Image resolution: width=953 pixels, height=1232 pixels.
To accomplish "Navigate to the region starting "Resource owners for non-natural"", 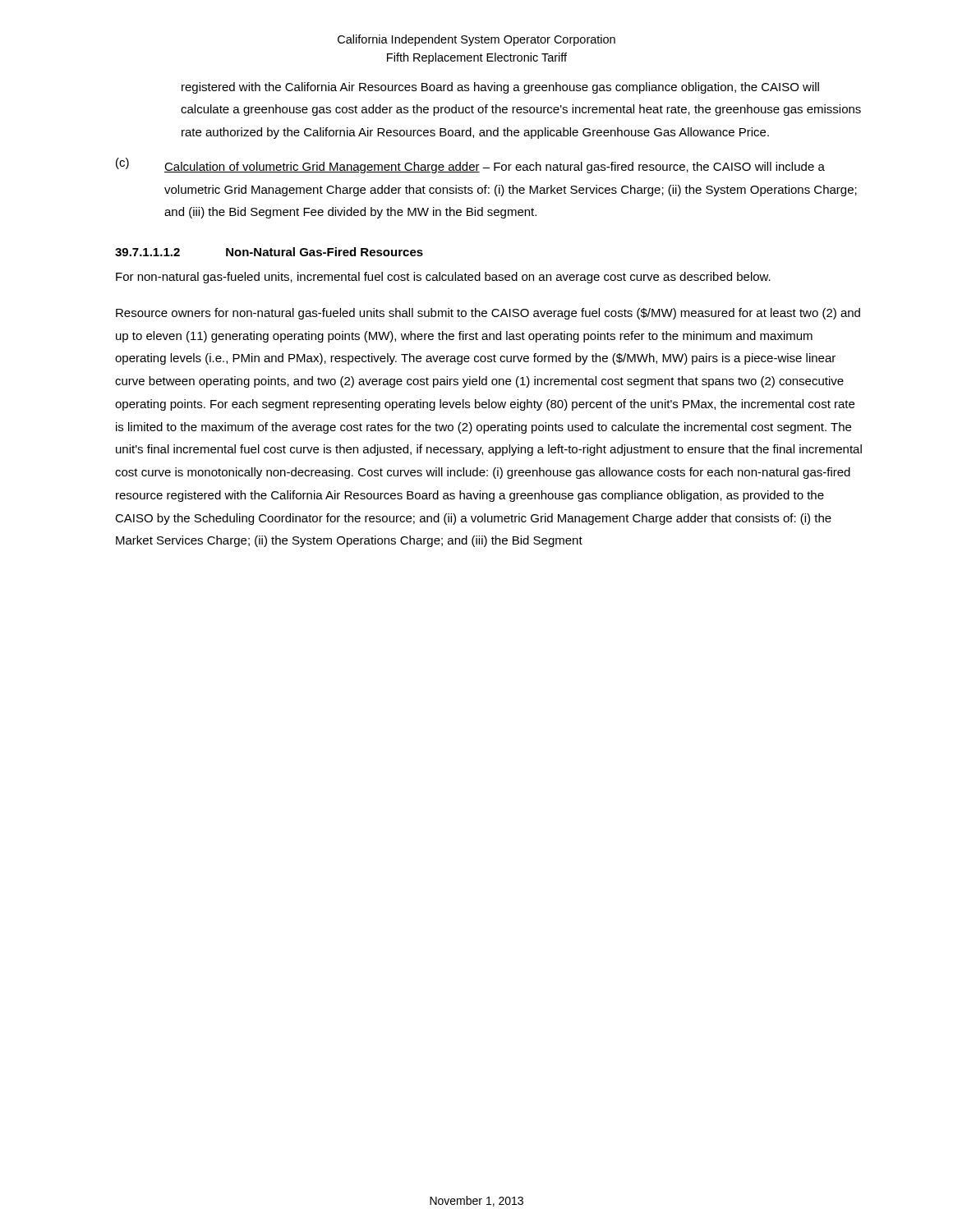I will click(489, 427).
